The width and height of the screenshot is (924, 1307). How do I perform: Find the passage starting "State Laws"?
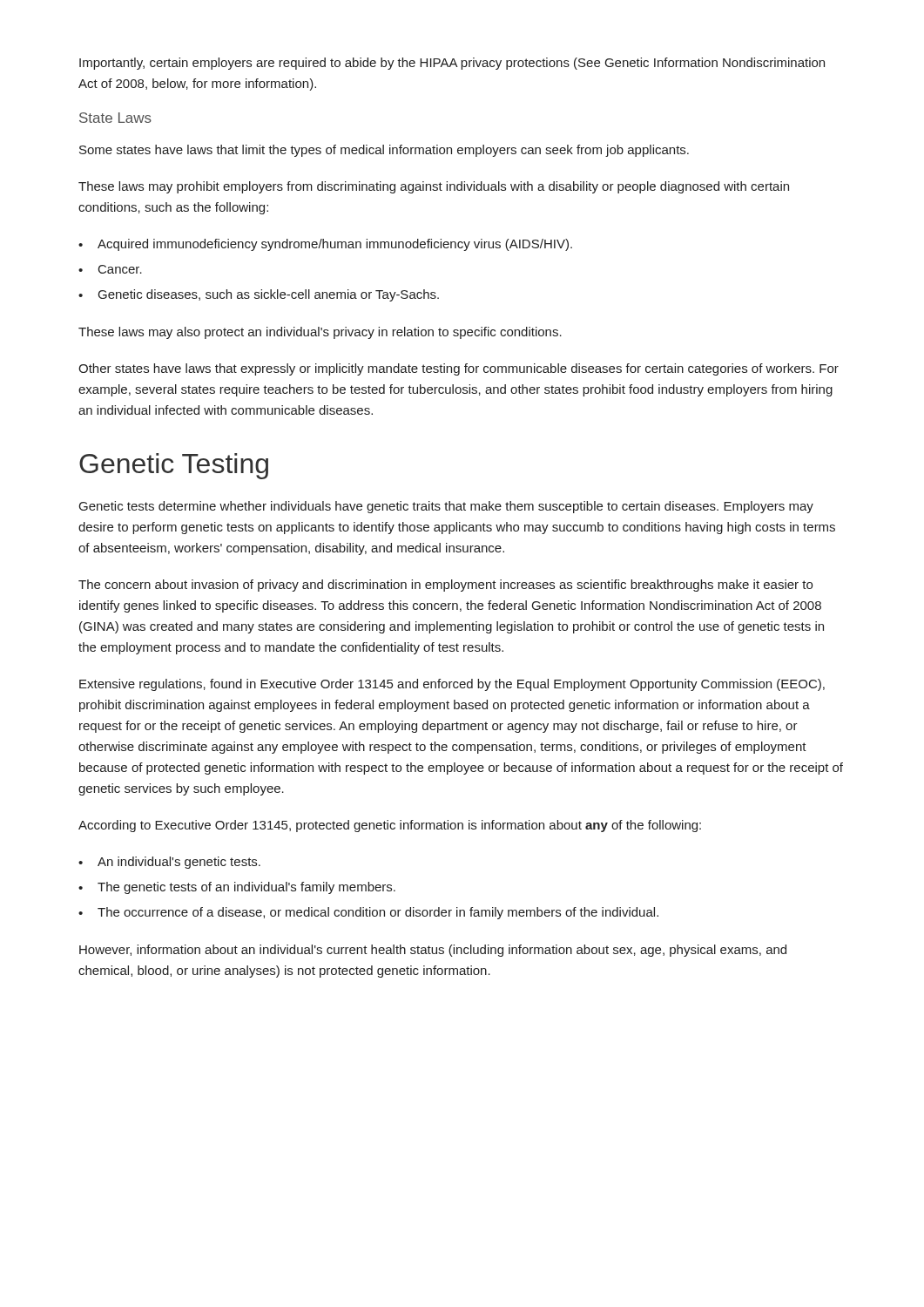click(x=115, y=118)
